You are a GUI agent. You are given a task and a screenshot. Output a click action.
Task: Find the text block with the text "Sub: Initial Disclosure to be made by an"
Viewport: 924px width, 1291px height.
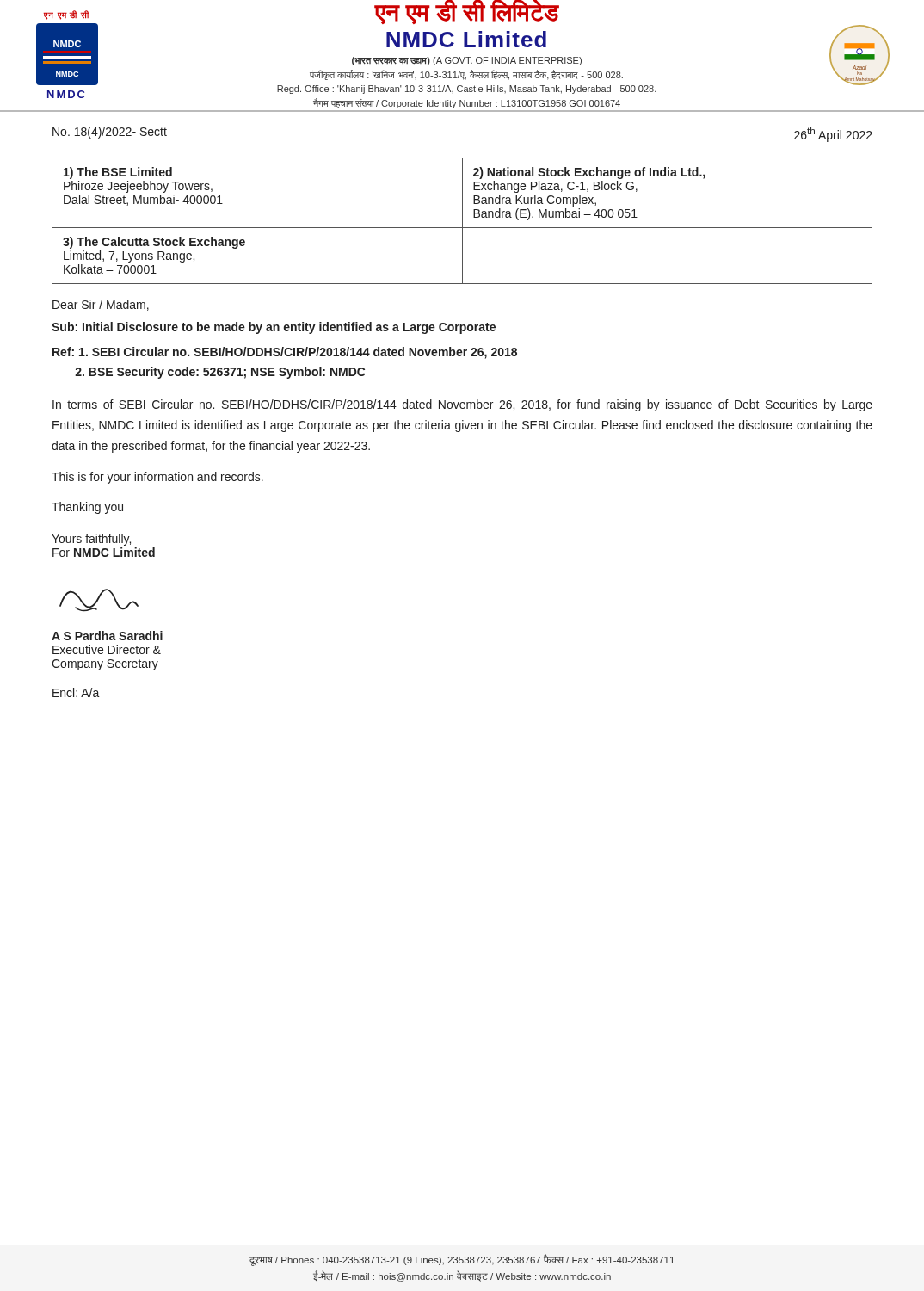click(x=274, y=327)
